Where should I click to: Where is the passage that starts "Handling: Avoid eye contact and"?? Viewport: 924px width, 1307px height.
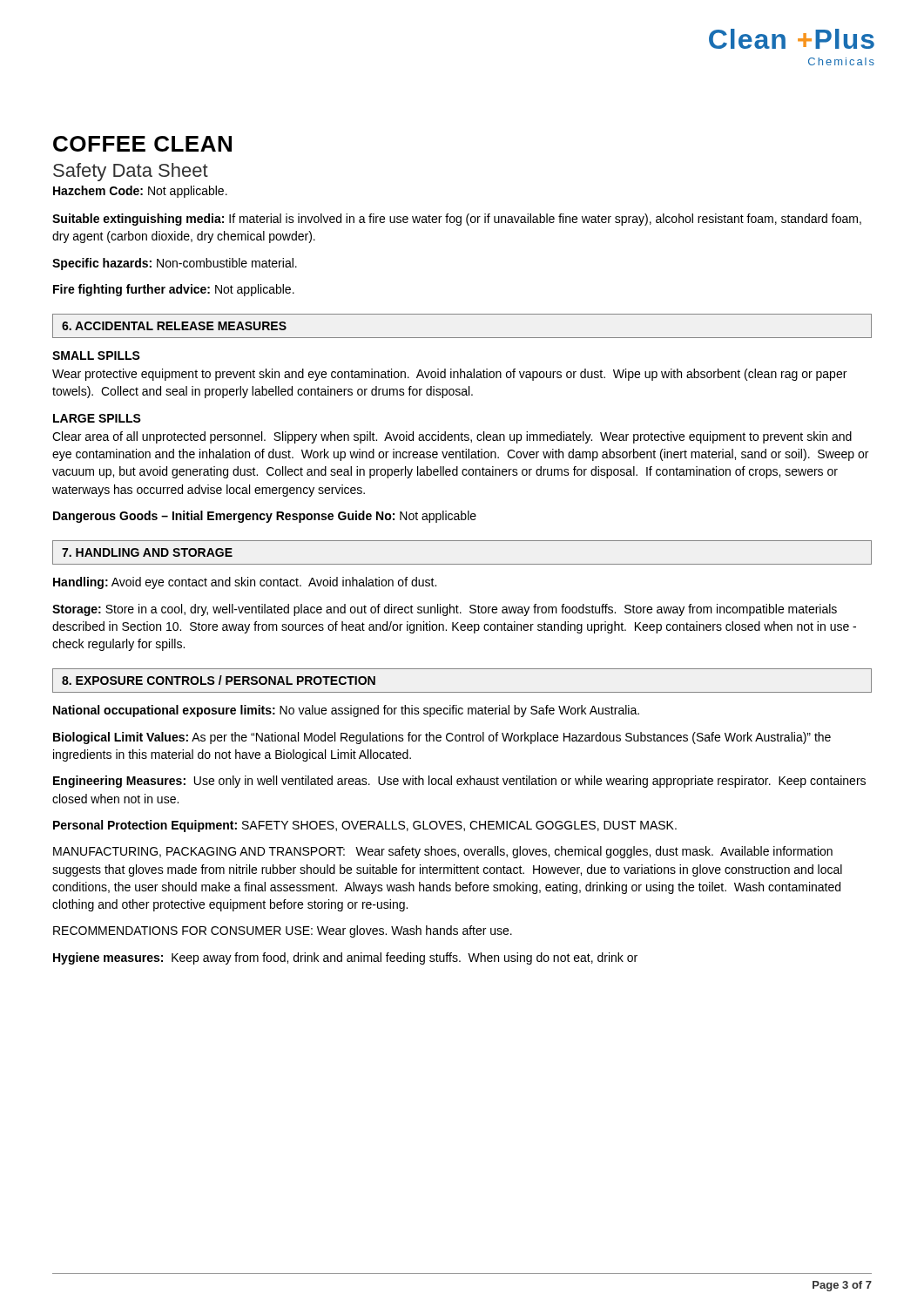tap(245, 582)
